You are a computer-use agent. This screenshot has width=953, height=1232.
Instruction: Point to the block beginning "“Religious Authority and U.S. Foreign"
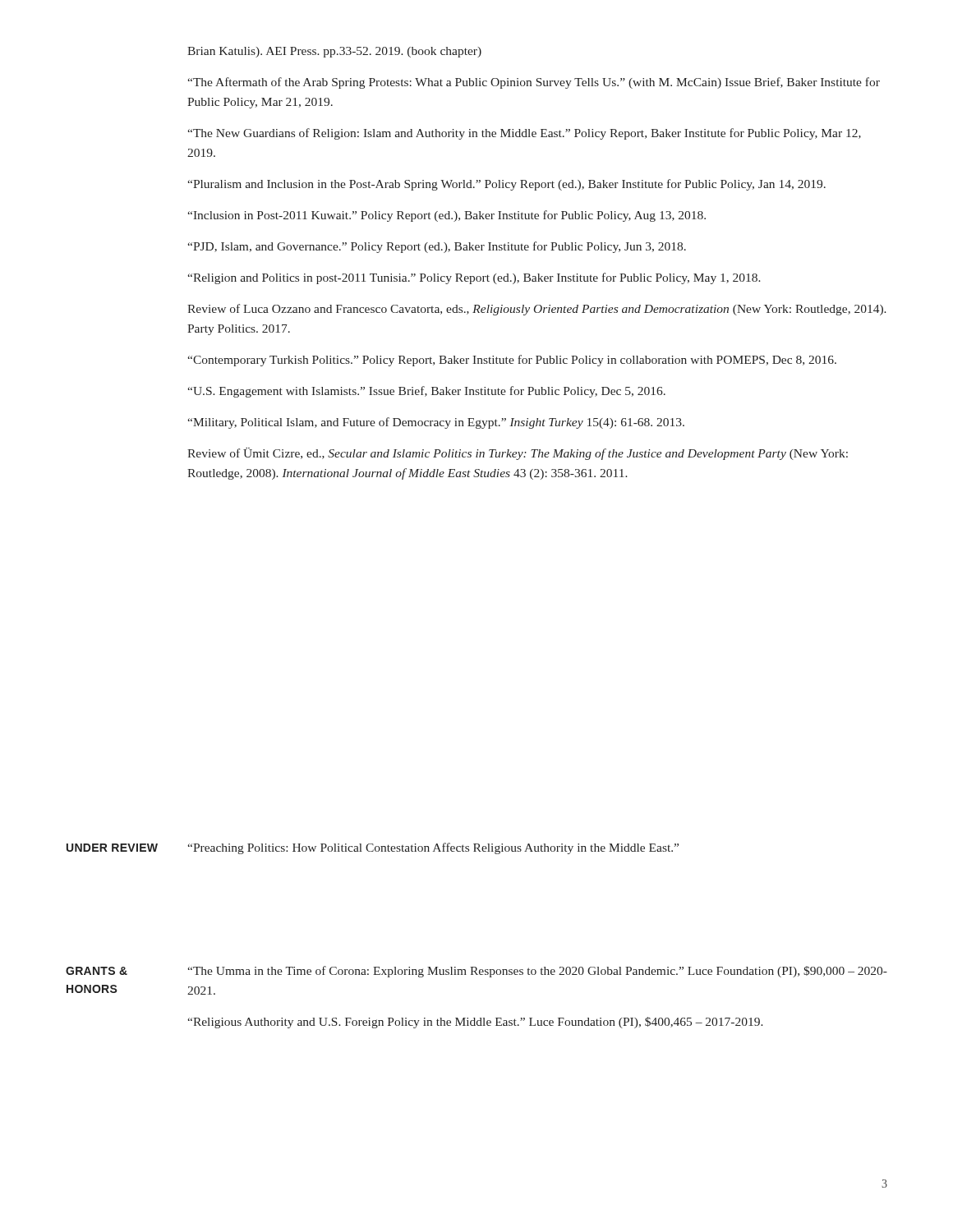click(537, 1022)
